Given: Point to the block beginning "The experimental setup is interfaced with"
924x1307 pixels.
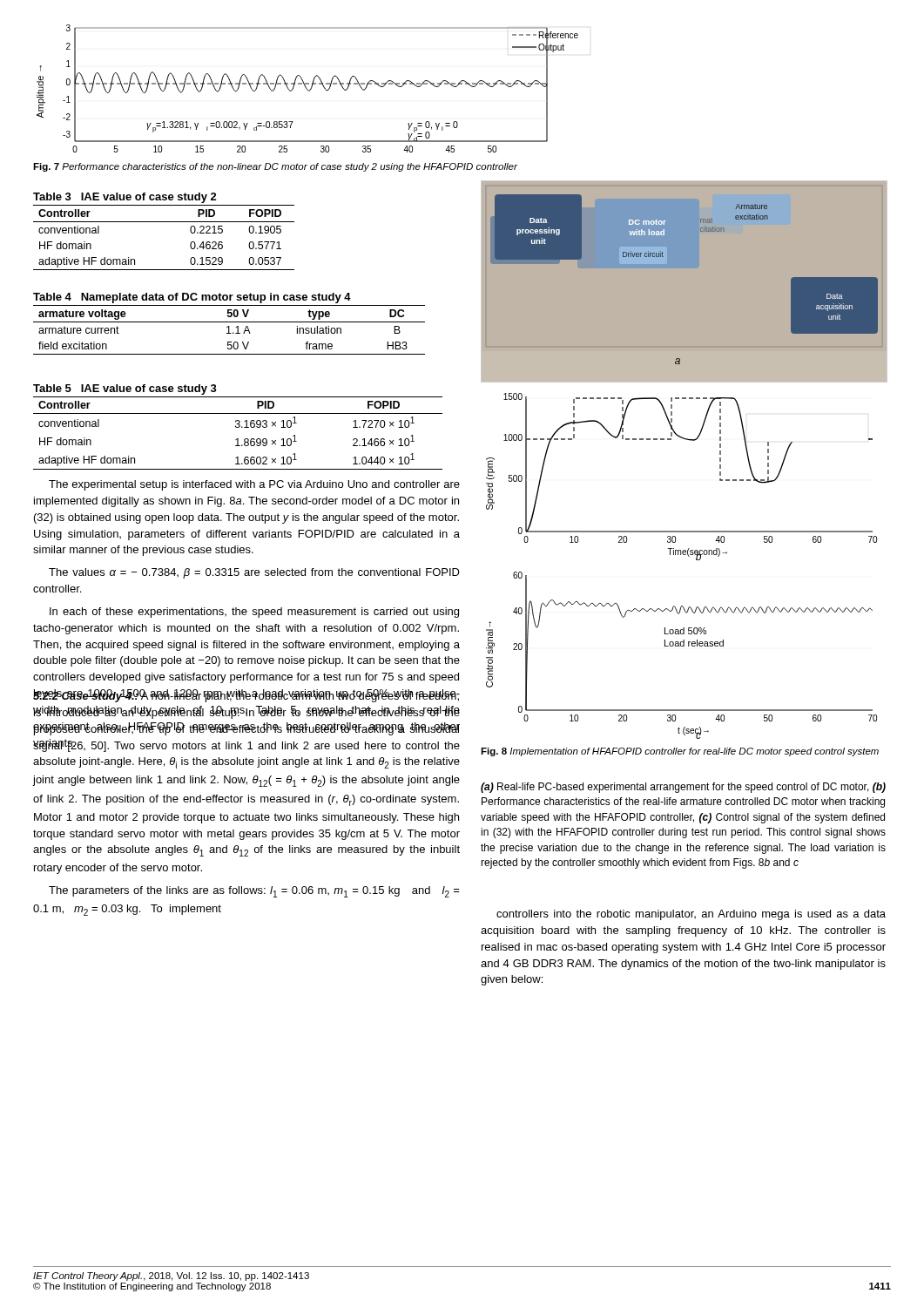Looking at the screenshot, I should 246,614.
